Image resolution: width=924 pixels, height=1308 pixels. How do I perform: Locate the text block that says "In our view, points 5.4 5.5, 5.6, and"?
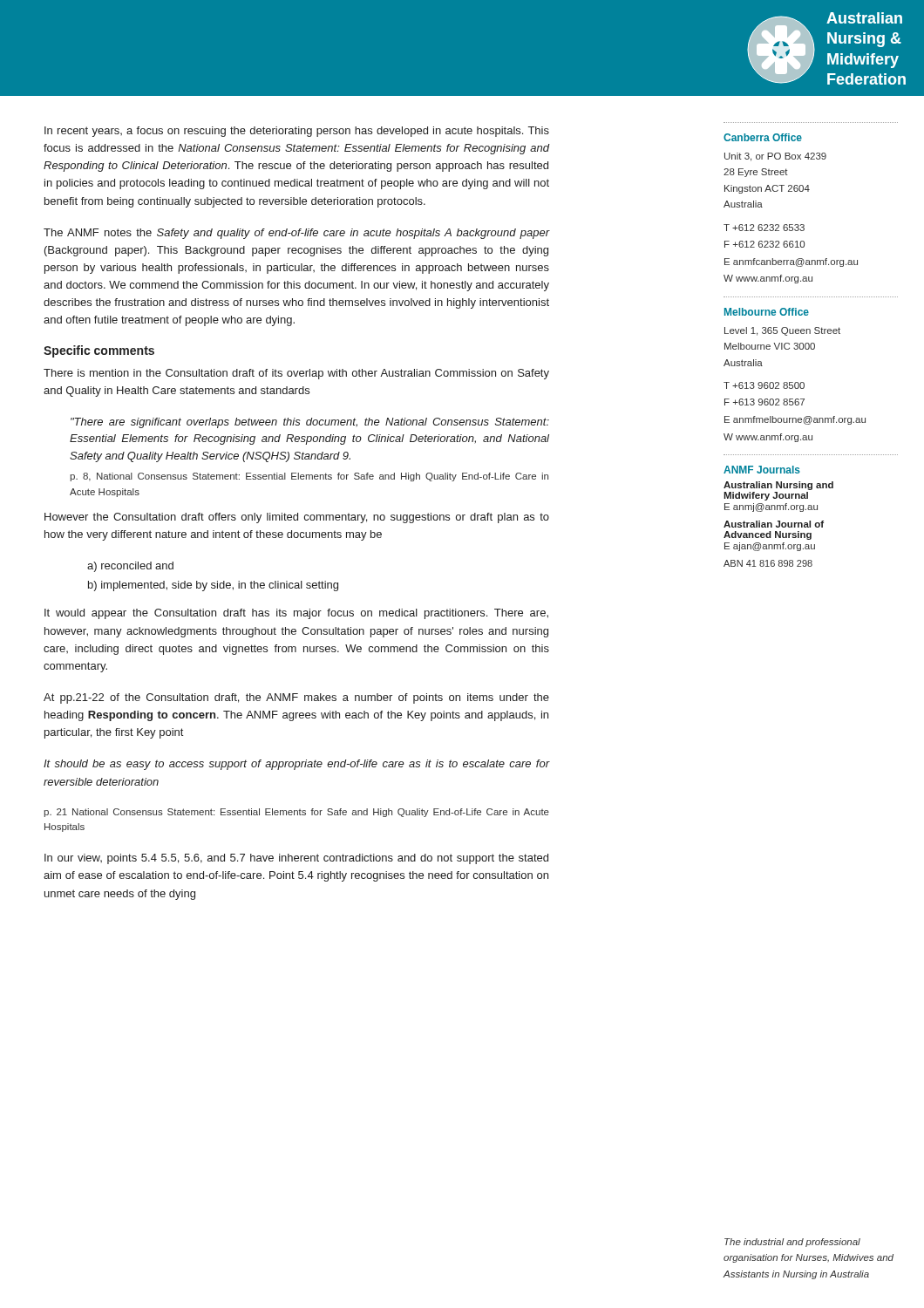point(296,876)
